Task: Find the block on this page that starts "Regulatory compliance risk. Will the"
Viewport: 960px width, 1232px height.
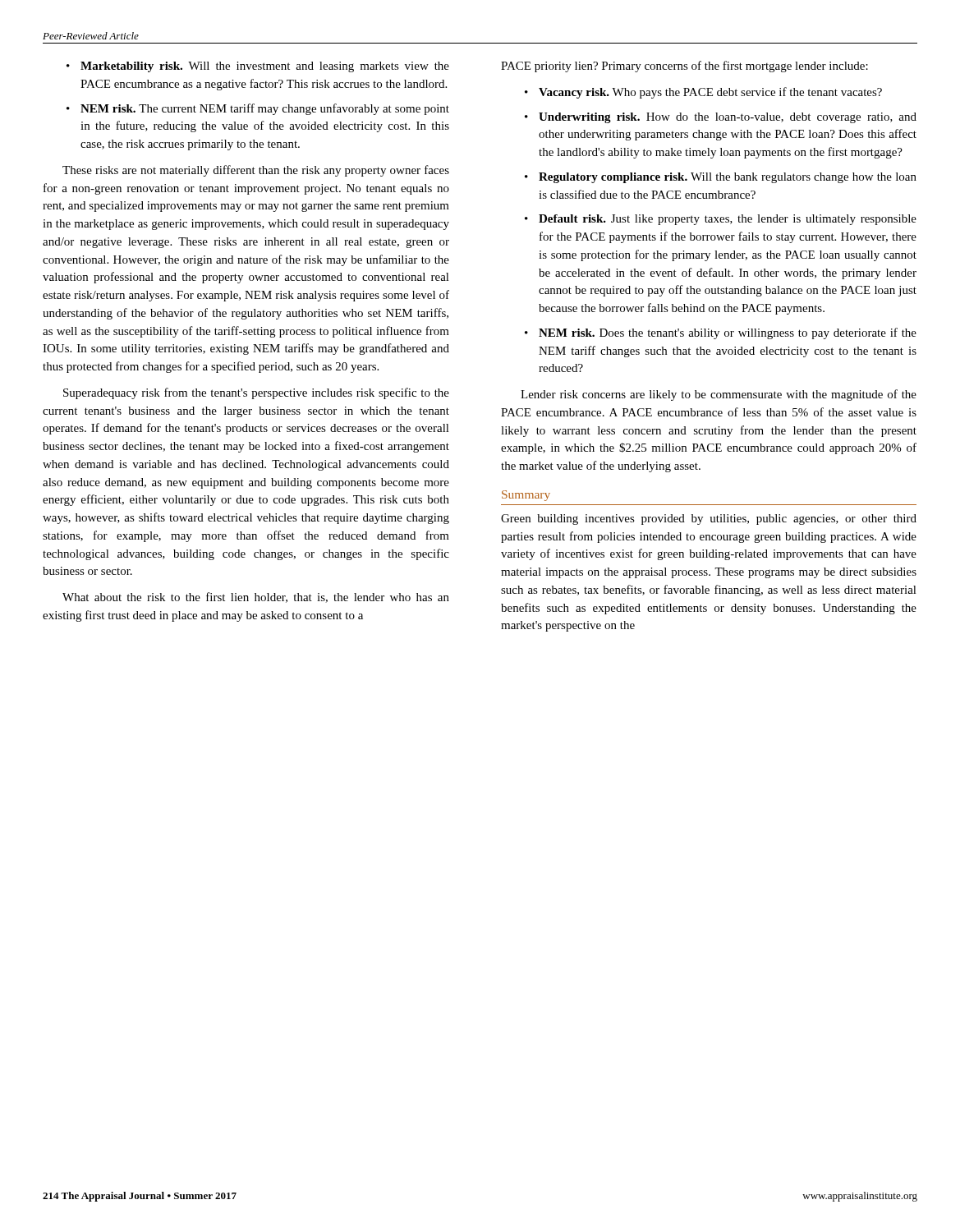Action: click(x=728, y=185)
